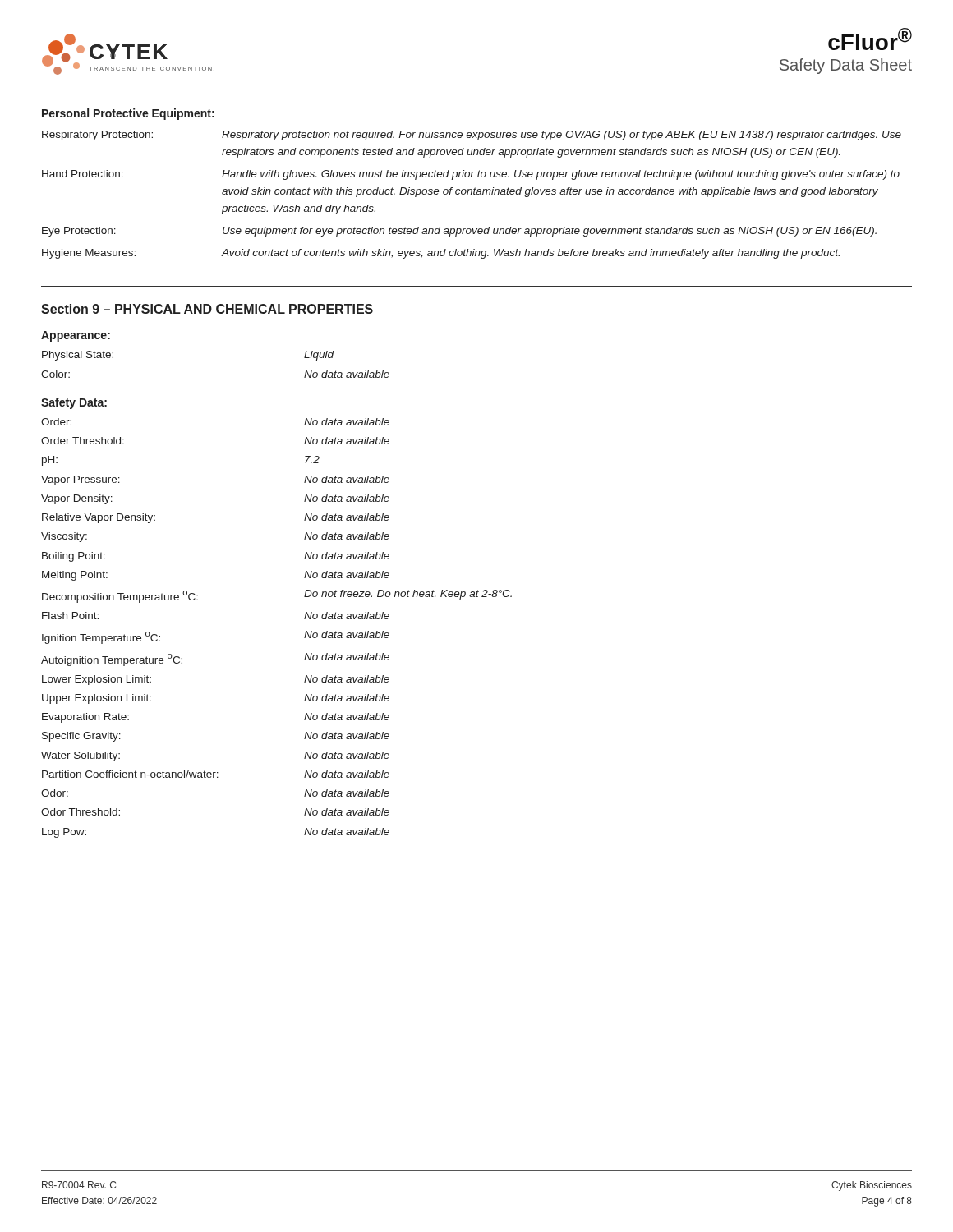Screen dimensions: 1232x953
Task: Locate the block of text that opens with "Respiratory Protection: Respiratory protection not"
Action: point(476,144)
